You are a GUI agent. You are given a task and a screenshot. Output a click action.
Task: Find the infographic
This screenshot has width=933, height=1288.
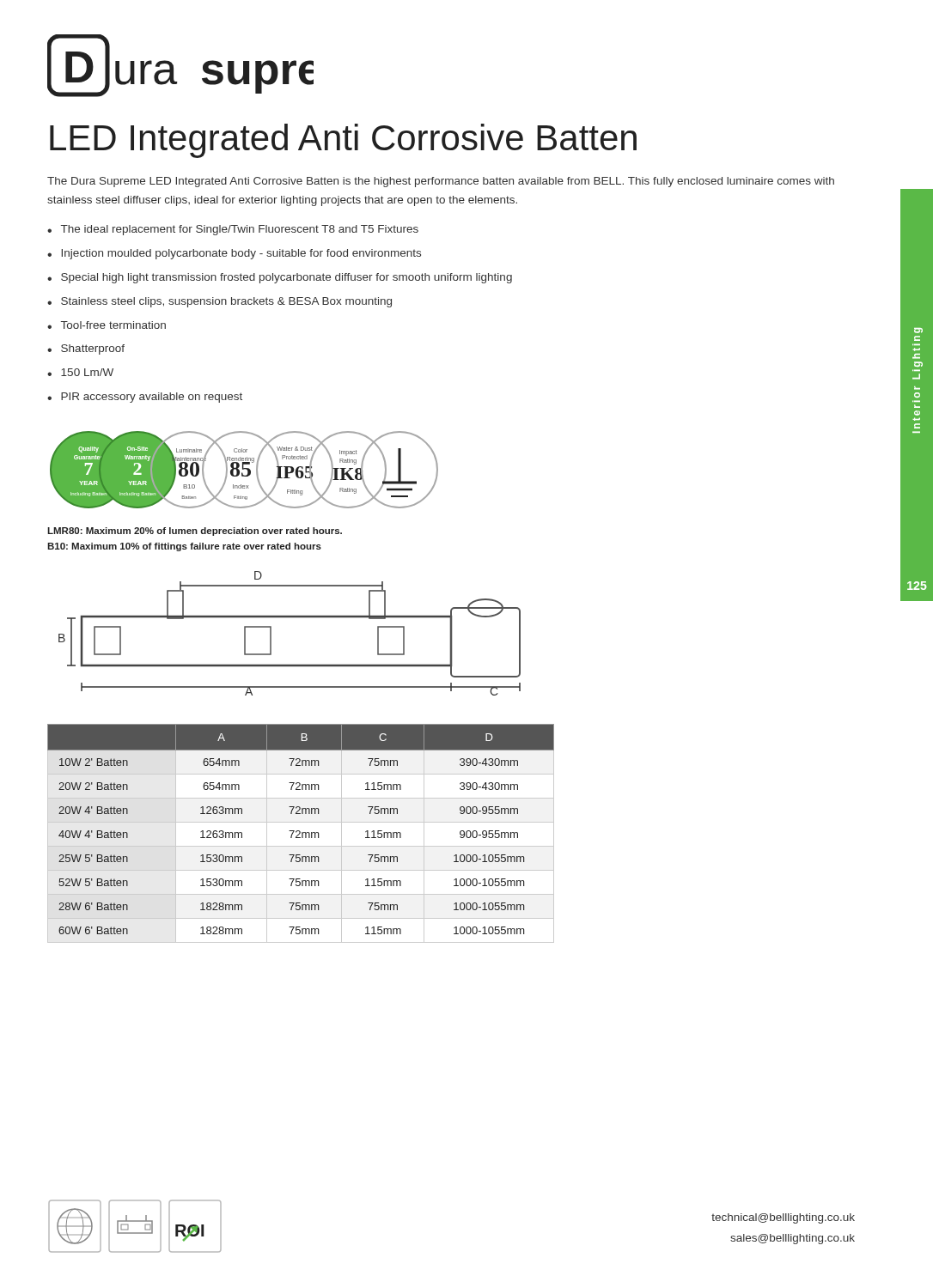click(x=446, y=471)
